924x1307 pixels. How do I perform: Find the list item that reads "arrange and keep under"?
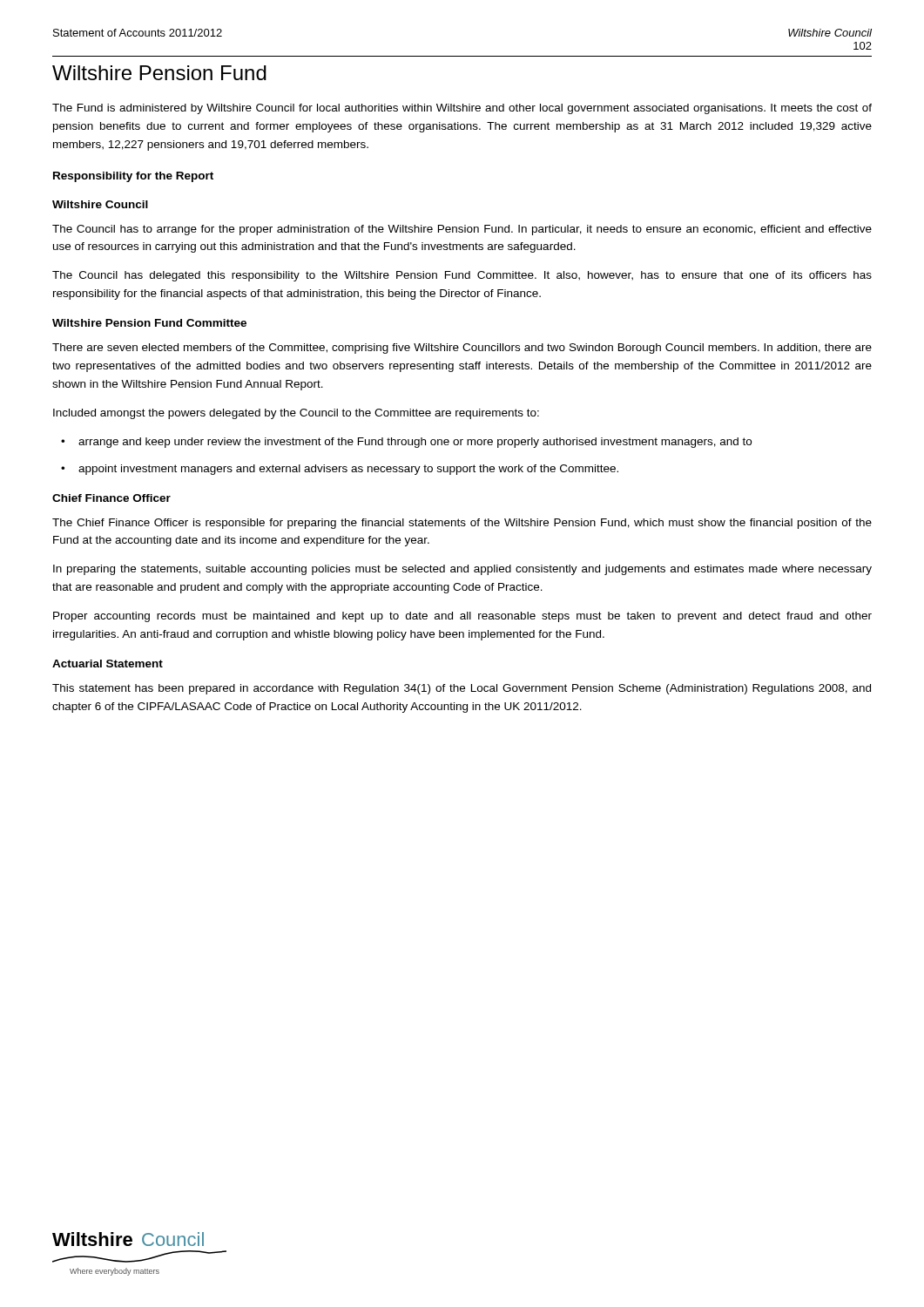(x=415, y=441)
